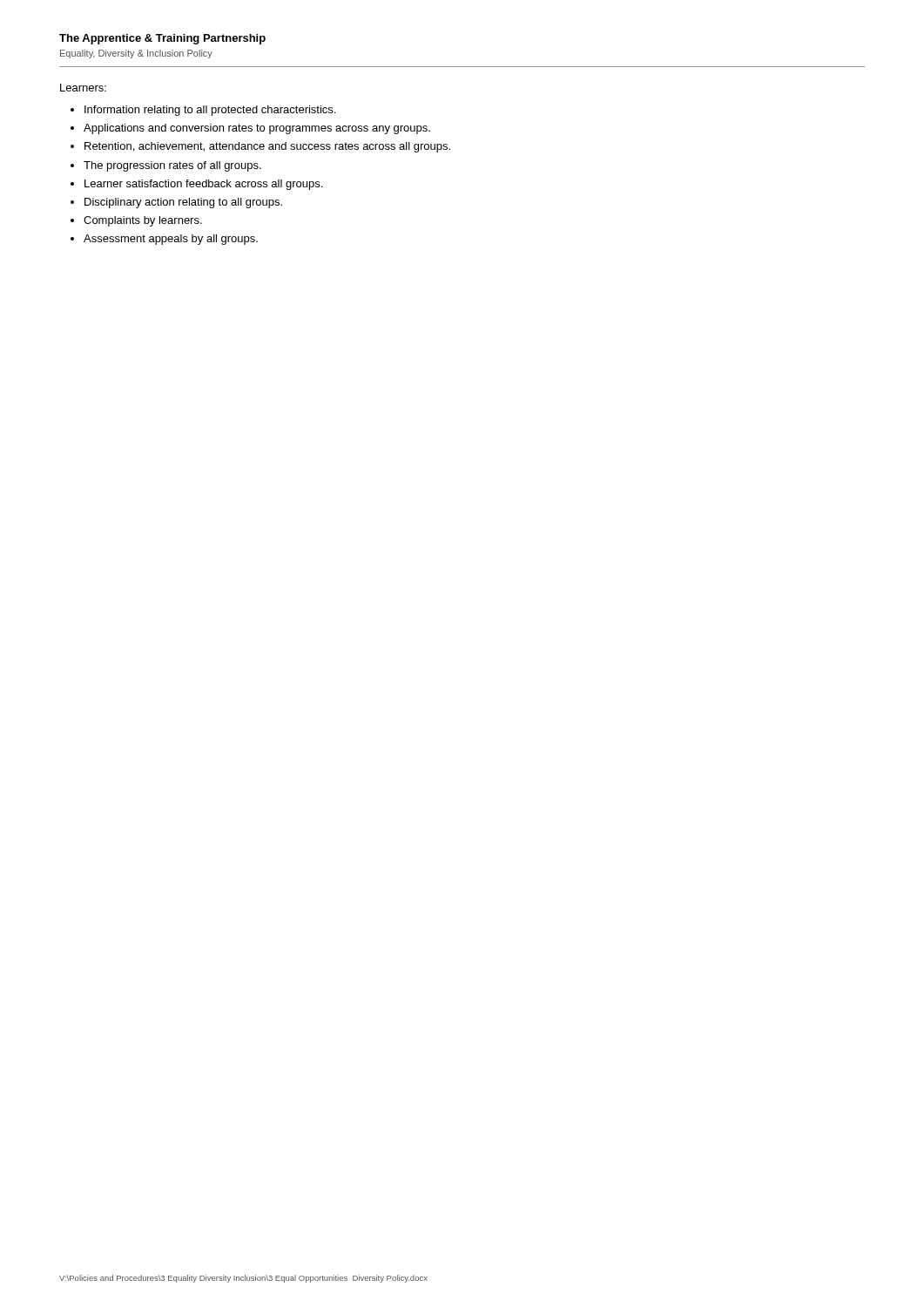Where is the passage that starts "Retention, achievement, attendance"?
This screenshot has height=1307, width=924.
pos(267,146)
